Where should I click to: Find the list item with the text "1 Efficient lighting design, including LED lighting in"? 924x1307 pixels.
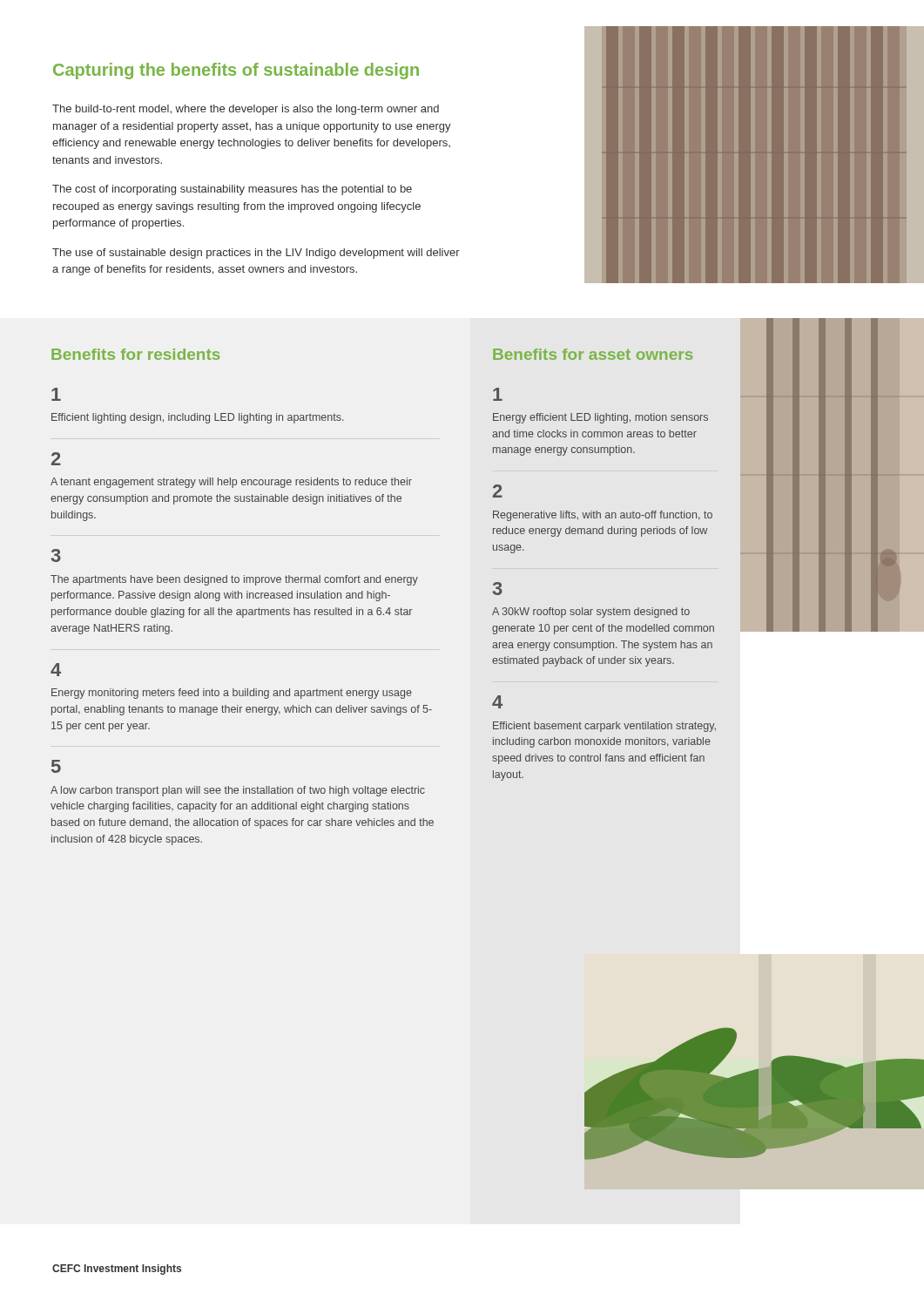pyautogui.click(x=245, y=411)
